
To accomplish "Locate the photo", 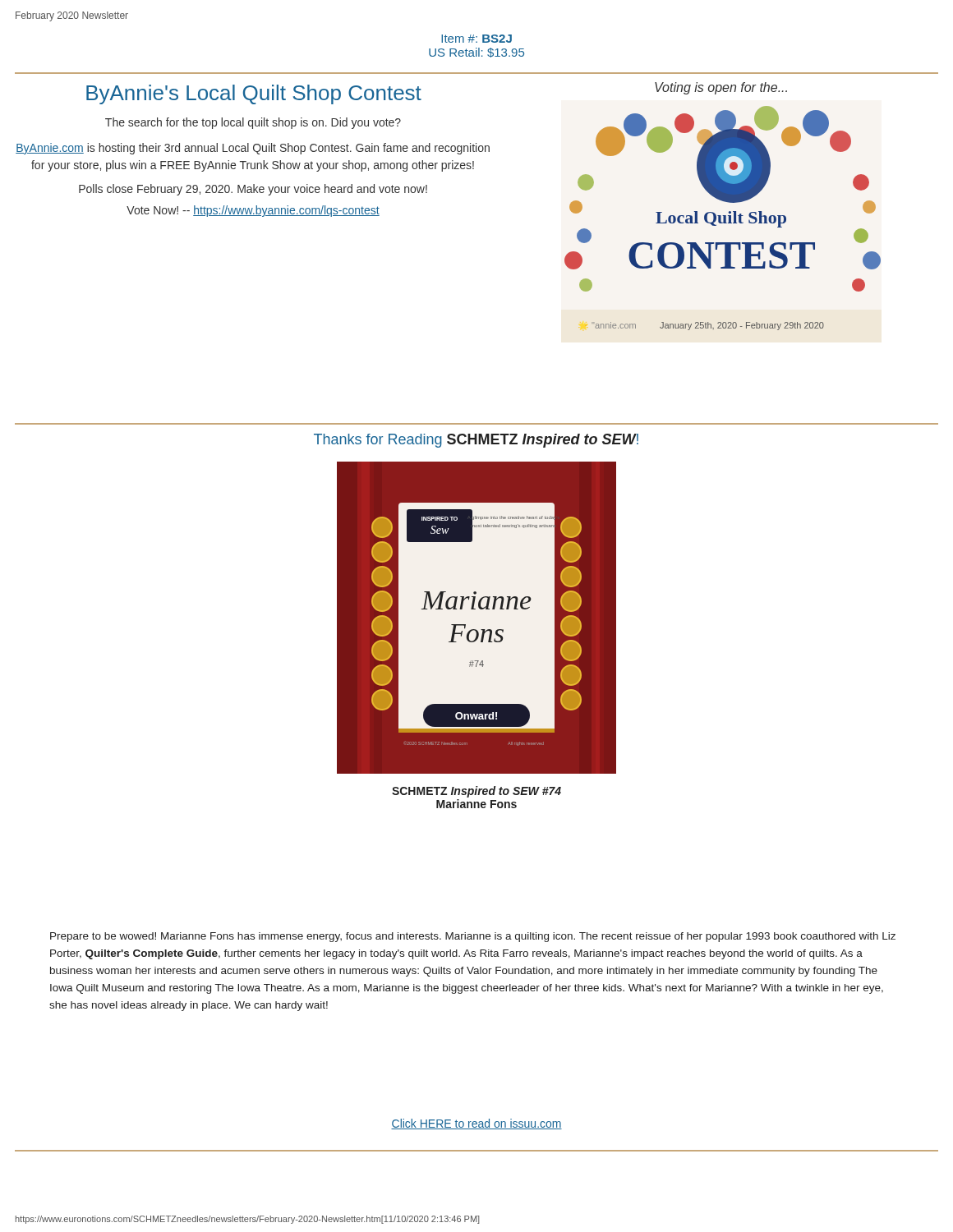I will (476, 619).
